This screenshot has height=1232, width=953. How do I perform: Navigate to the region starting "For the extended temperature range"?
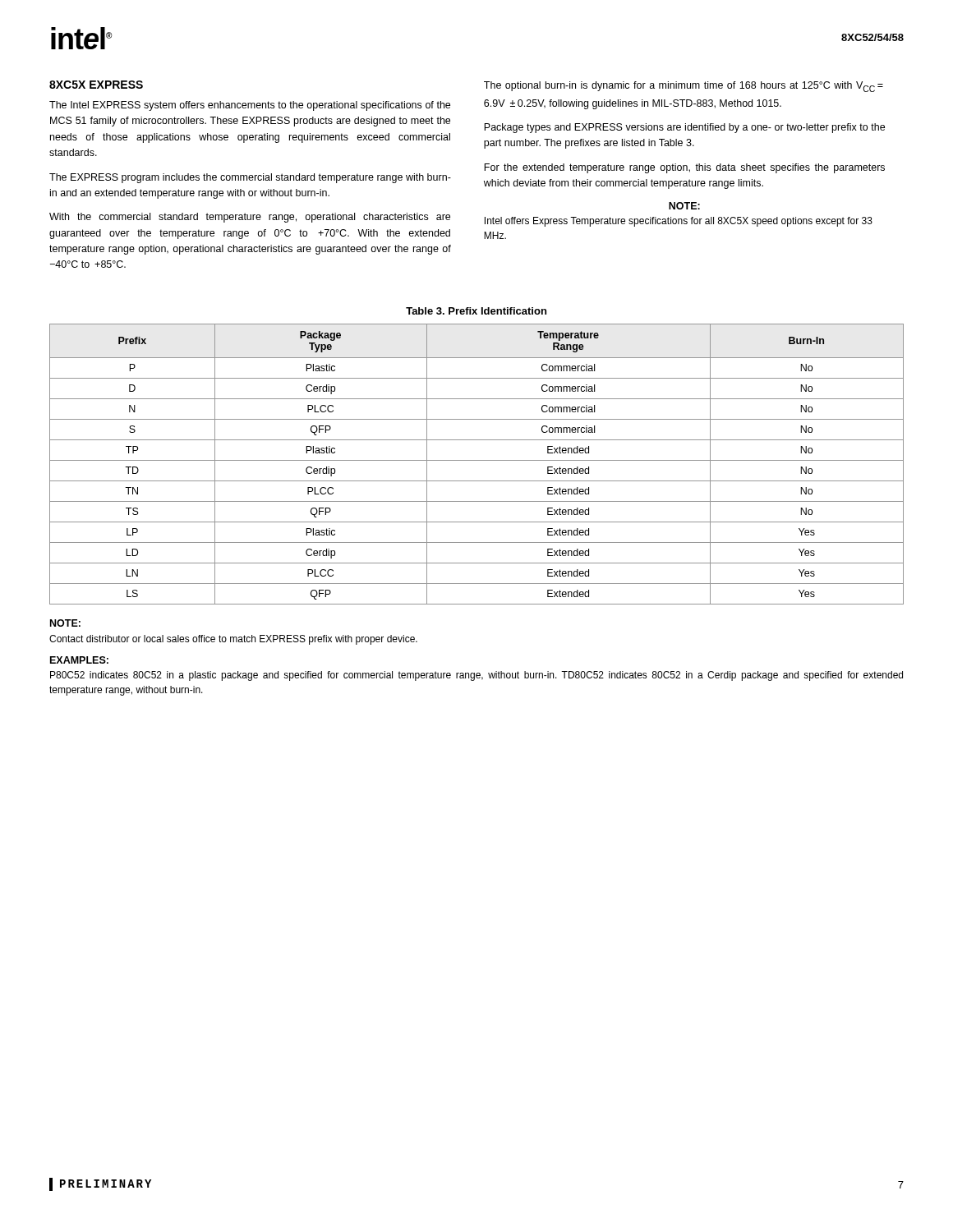click(x=685, y=175)
